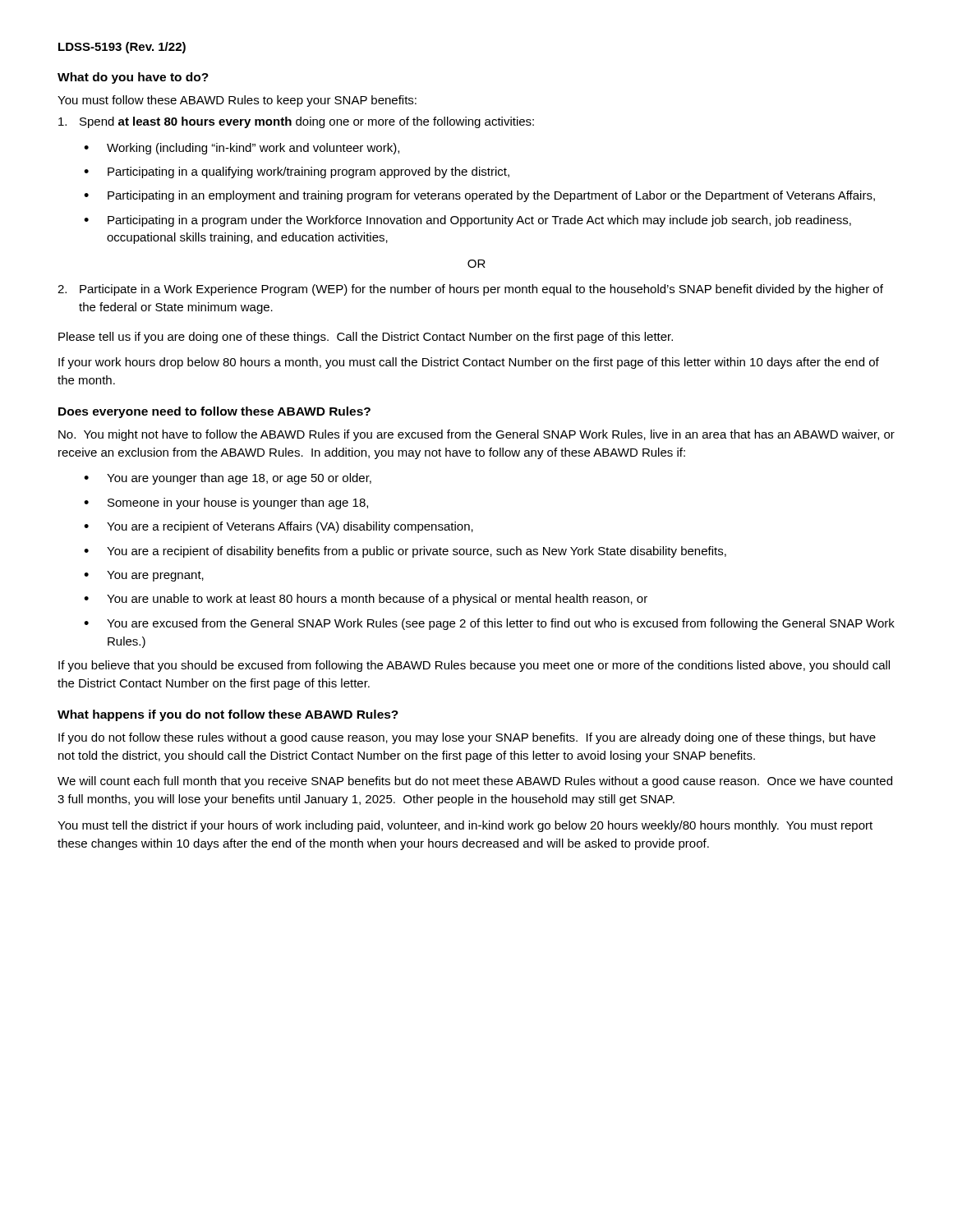Screen dimensions: 1232x953
Task: Locate the list item with the text "• Participating in an employment and training program"
Action: [x=490, y=196]
